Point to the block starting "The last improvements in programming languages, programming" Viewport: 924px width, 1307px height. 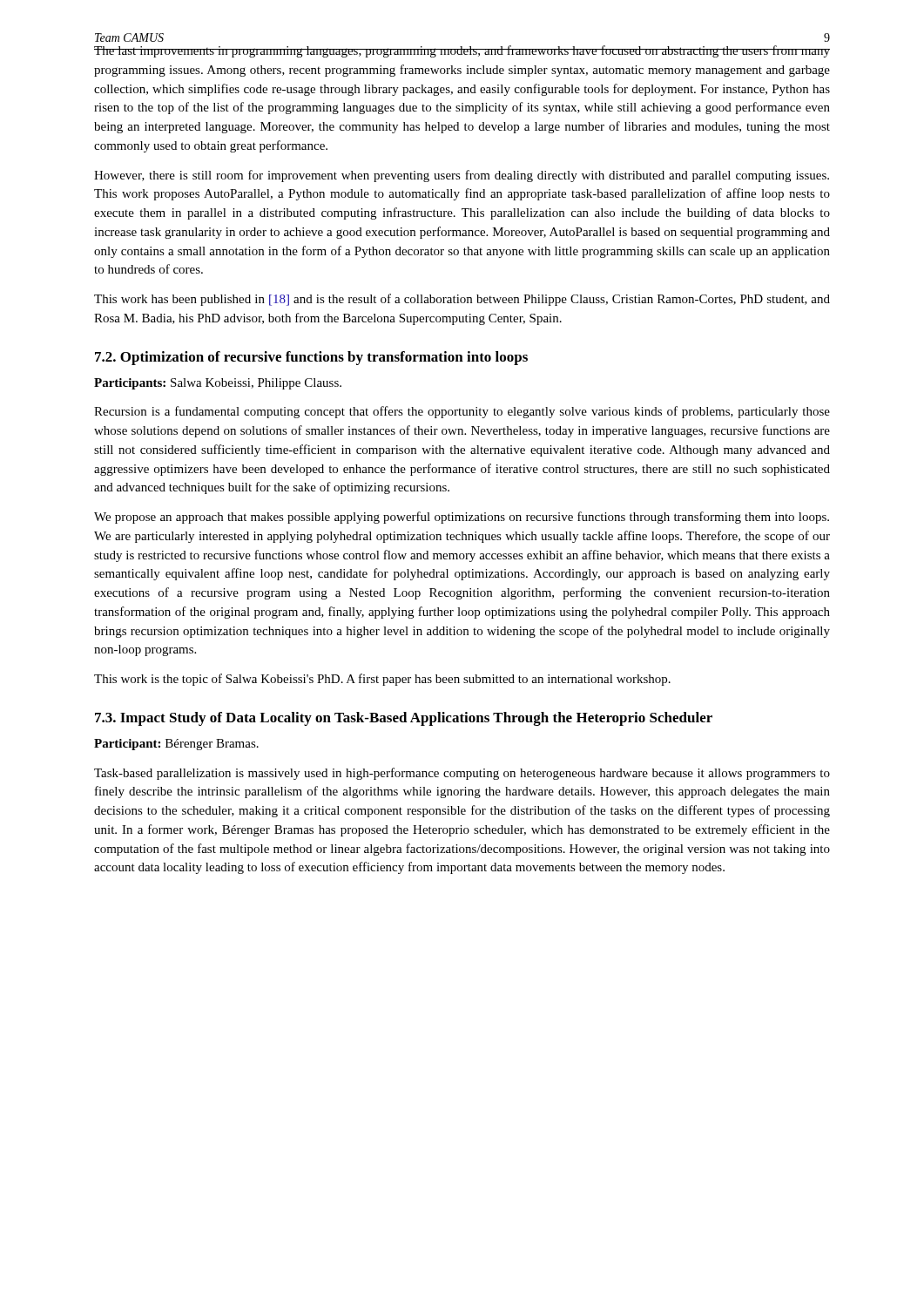pyautogui.click(x=462, y=99)
